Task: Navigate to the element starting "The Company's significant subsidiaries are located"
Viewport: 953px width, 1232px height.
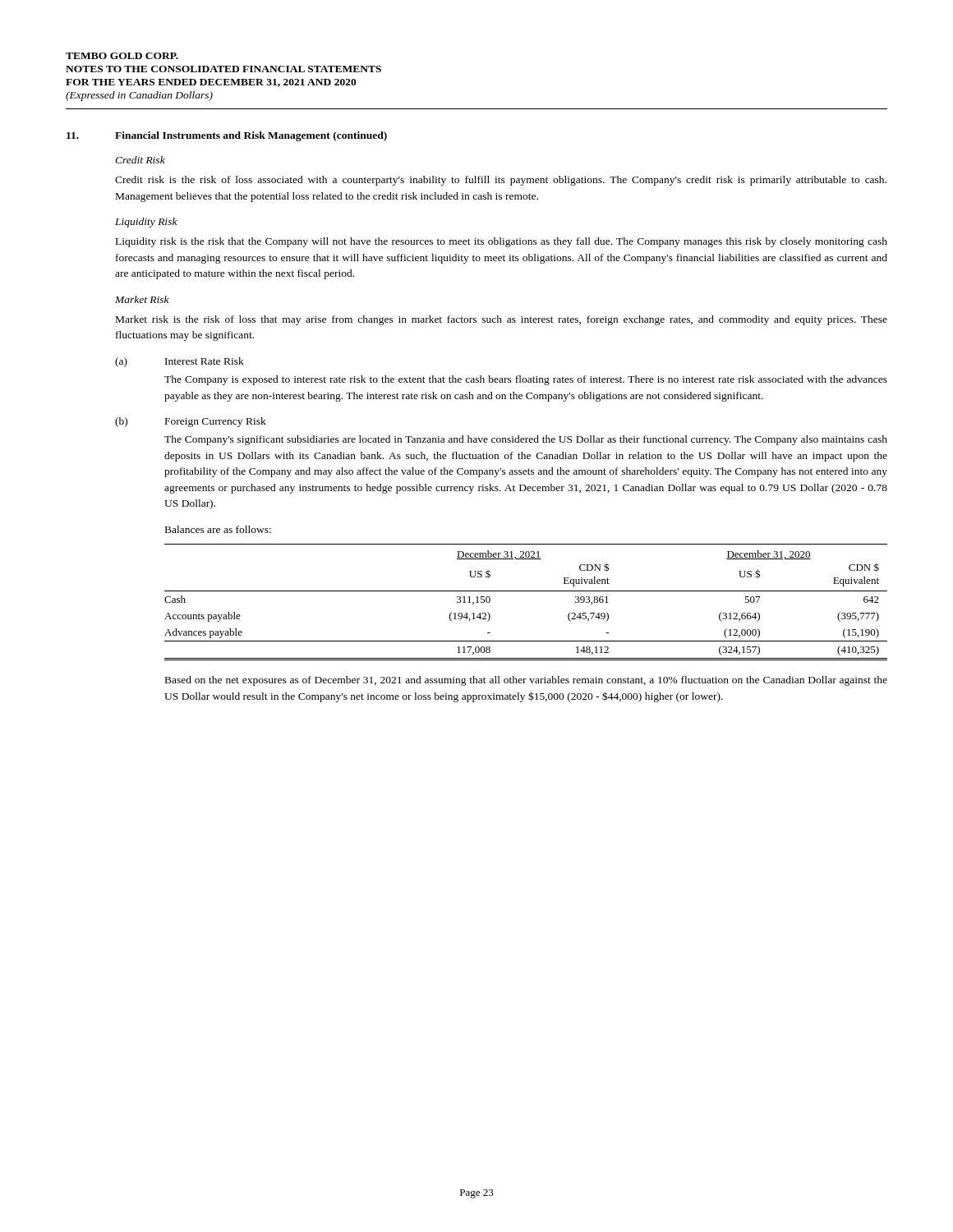Action: [x=526, y=471]
